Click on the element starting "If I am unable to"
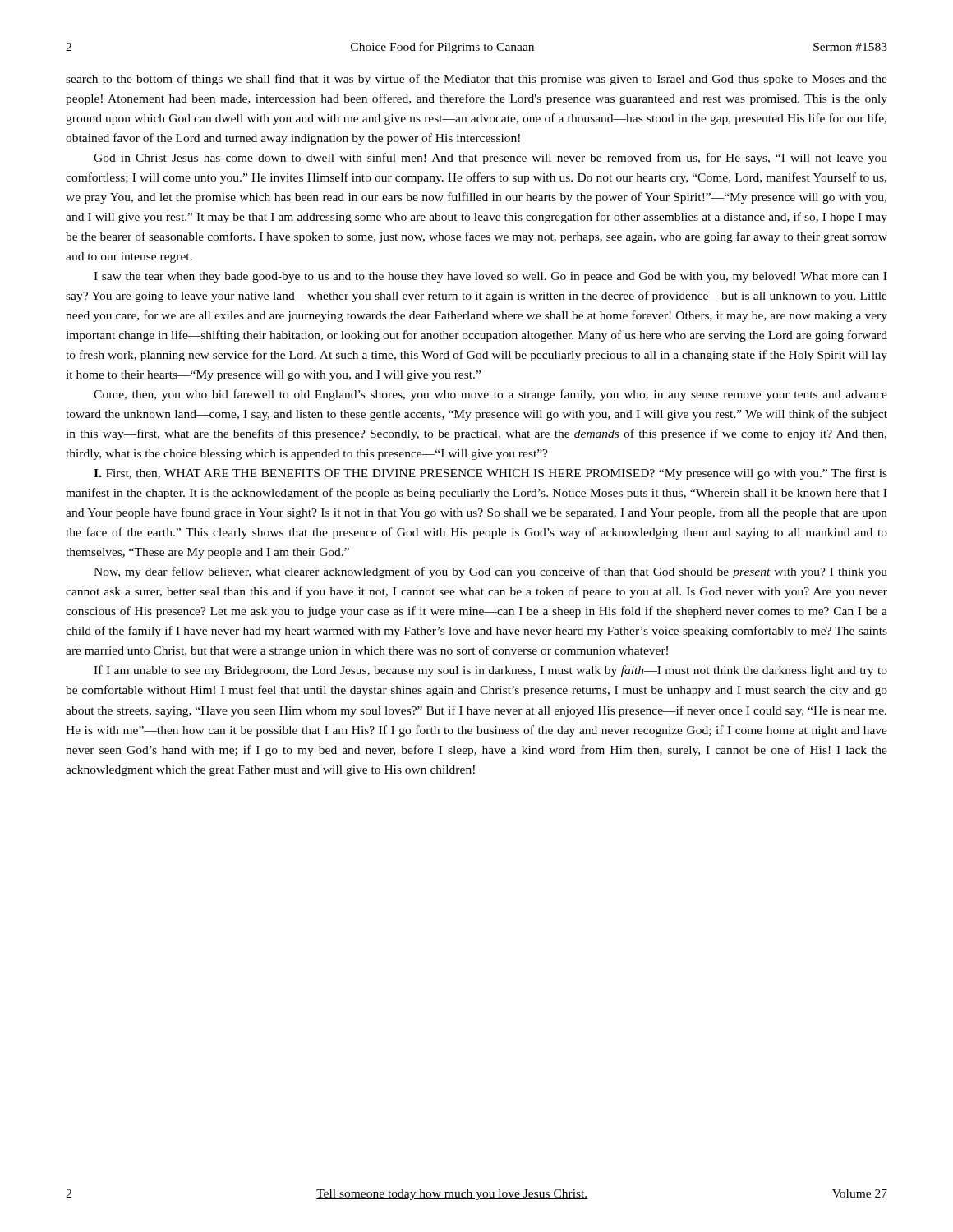Screen dimensions: 1232x953 [476, 719]
